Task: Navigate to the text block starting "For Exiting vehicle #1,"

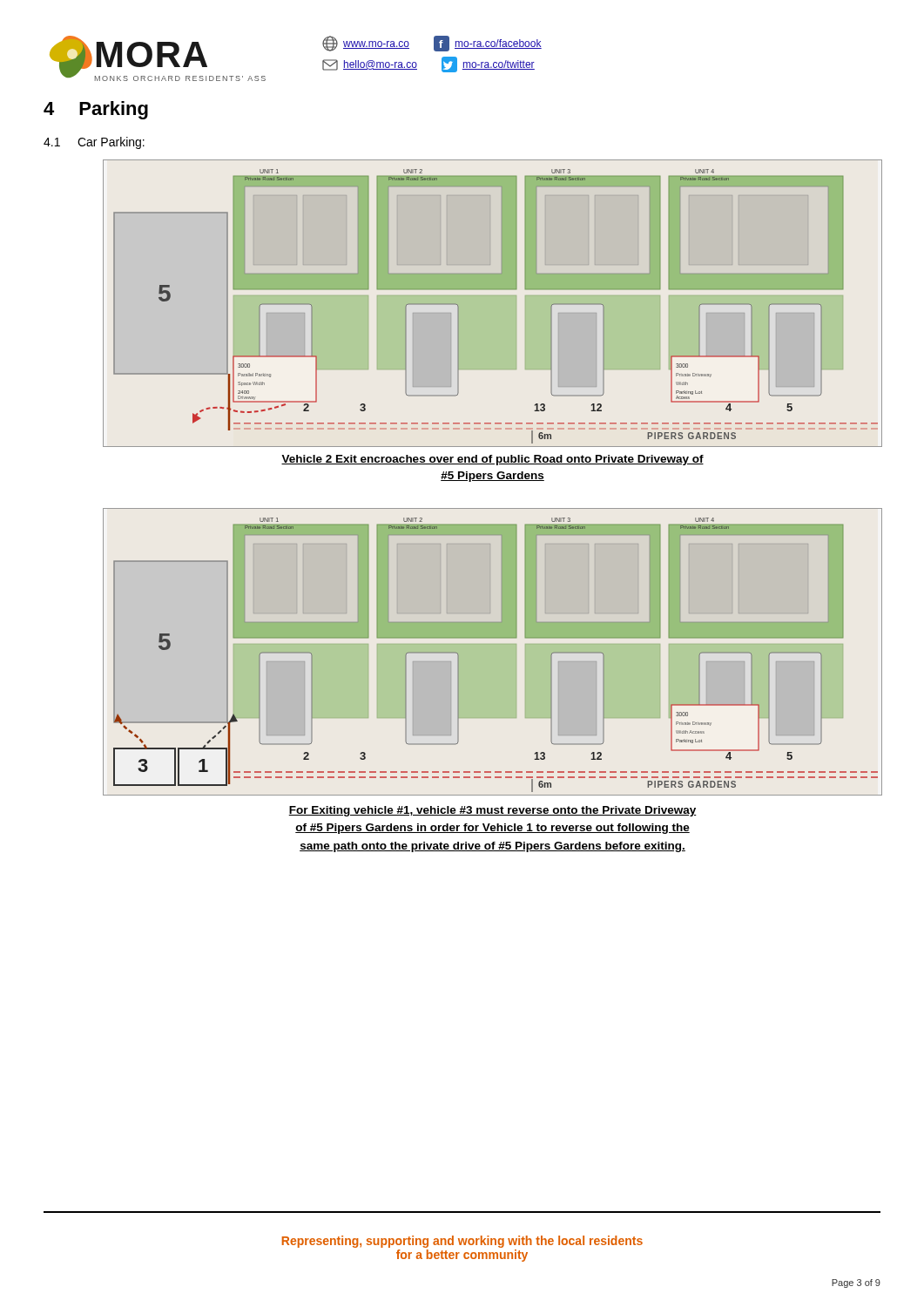Action: (492, 828)
